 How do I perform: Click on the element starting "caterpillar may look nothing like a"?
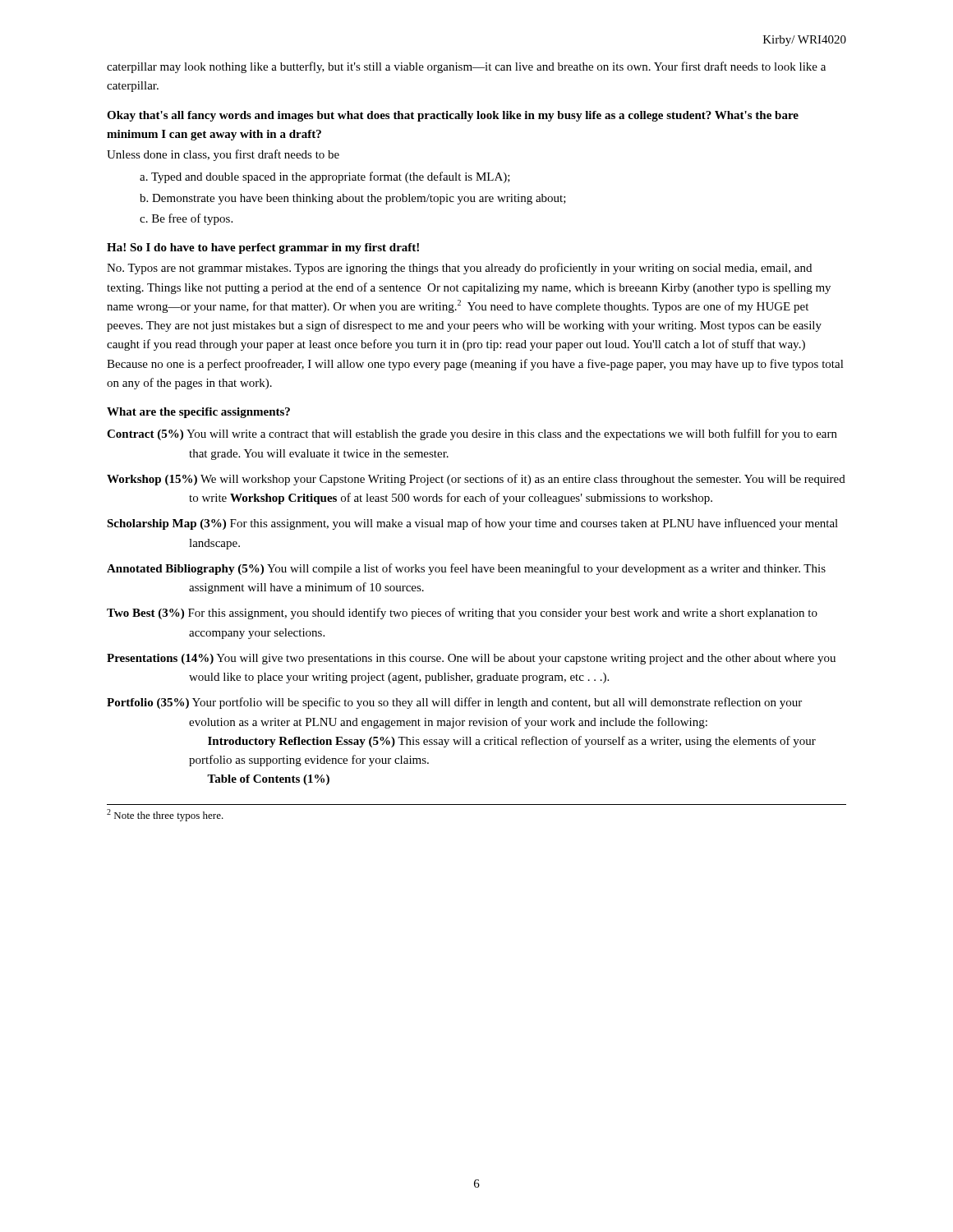[476, 77]
